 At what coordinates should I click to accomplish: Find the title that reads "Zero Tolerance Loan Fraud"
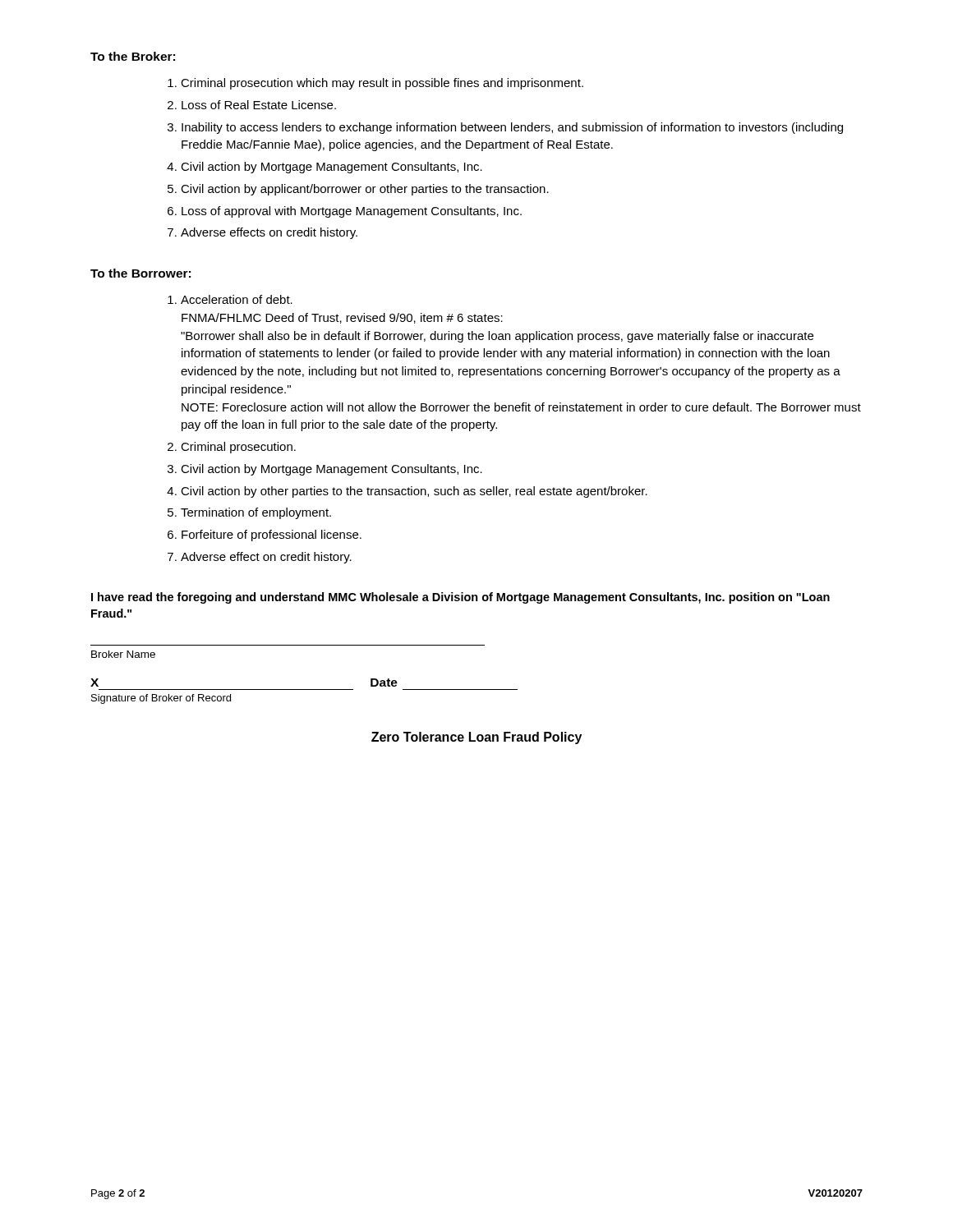click(x=476, y=737)
